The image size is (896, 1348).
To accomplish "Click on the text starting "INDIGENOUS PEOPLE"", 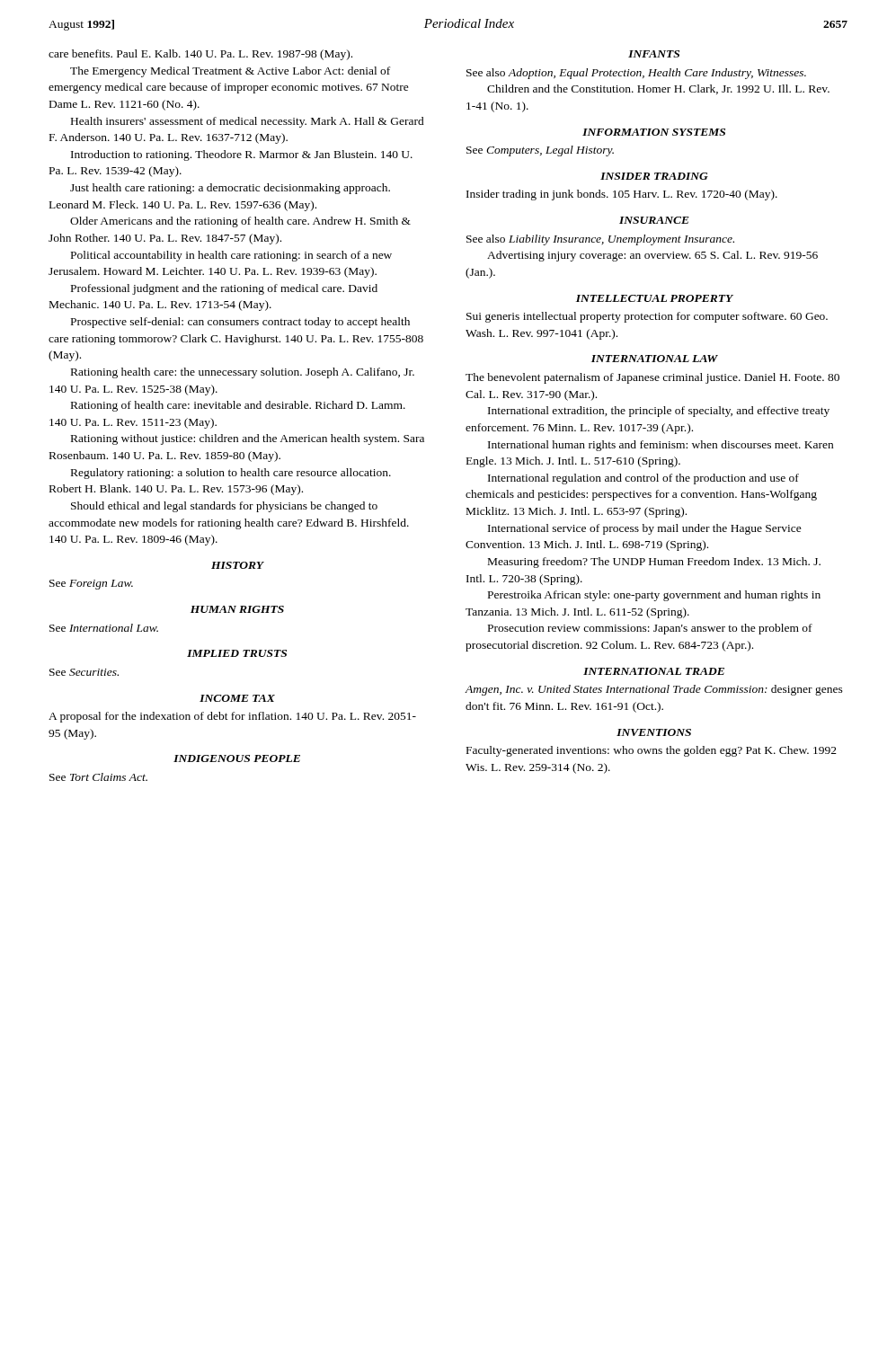I will pos(237,758).
